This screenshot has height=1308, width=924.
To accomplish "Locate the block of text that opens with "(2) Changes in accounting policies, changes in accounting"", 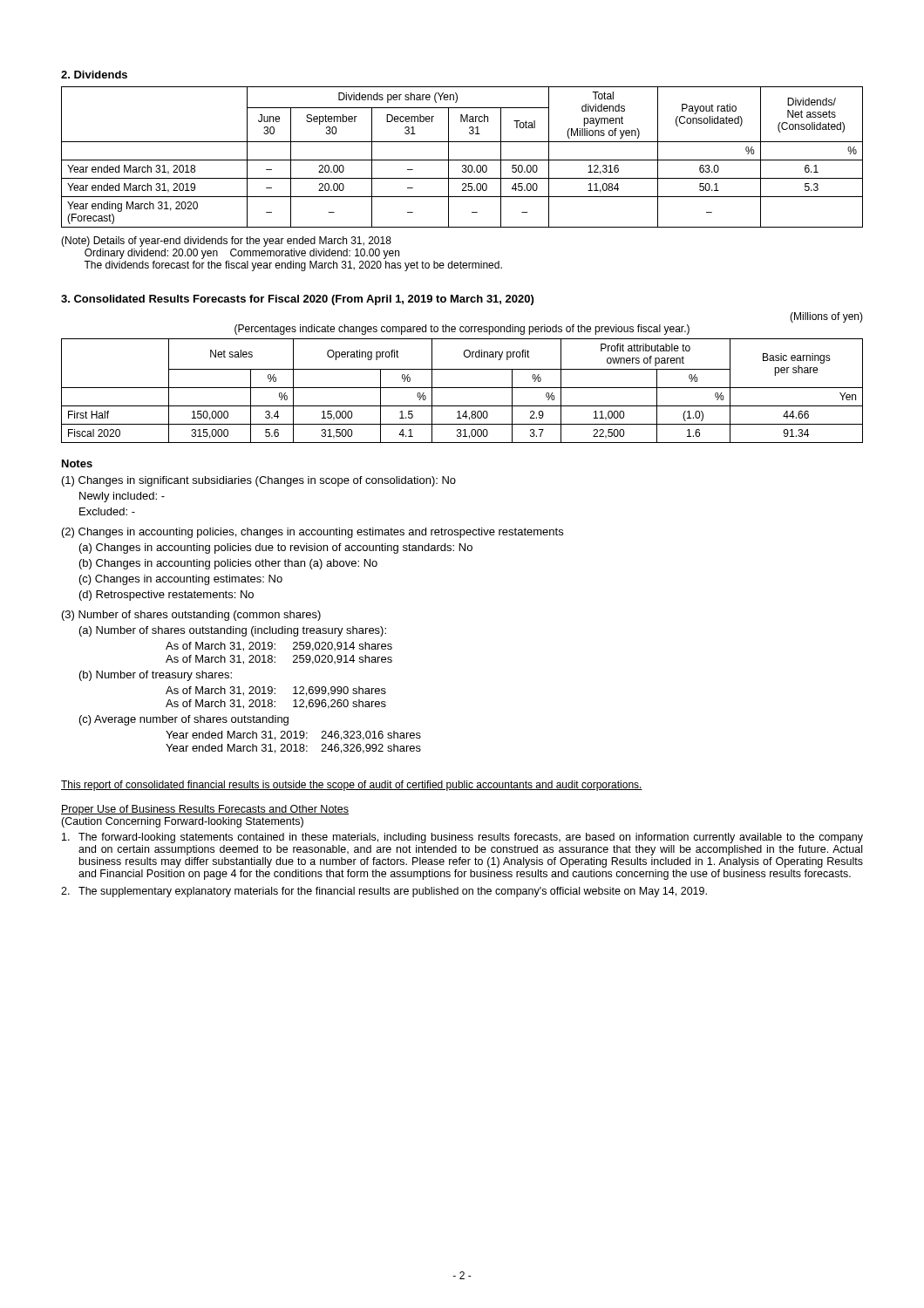I will (312, 531).
